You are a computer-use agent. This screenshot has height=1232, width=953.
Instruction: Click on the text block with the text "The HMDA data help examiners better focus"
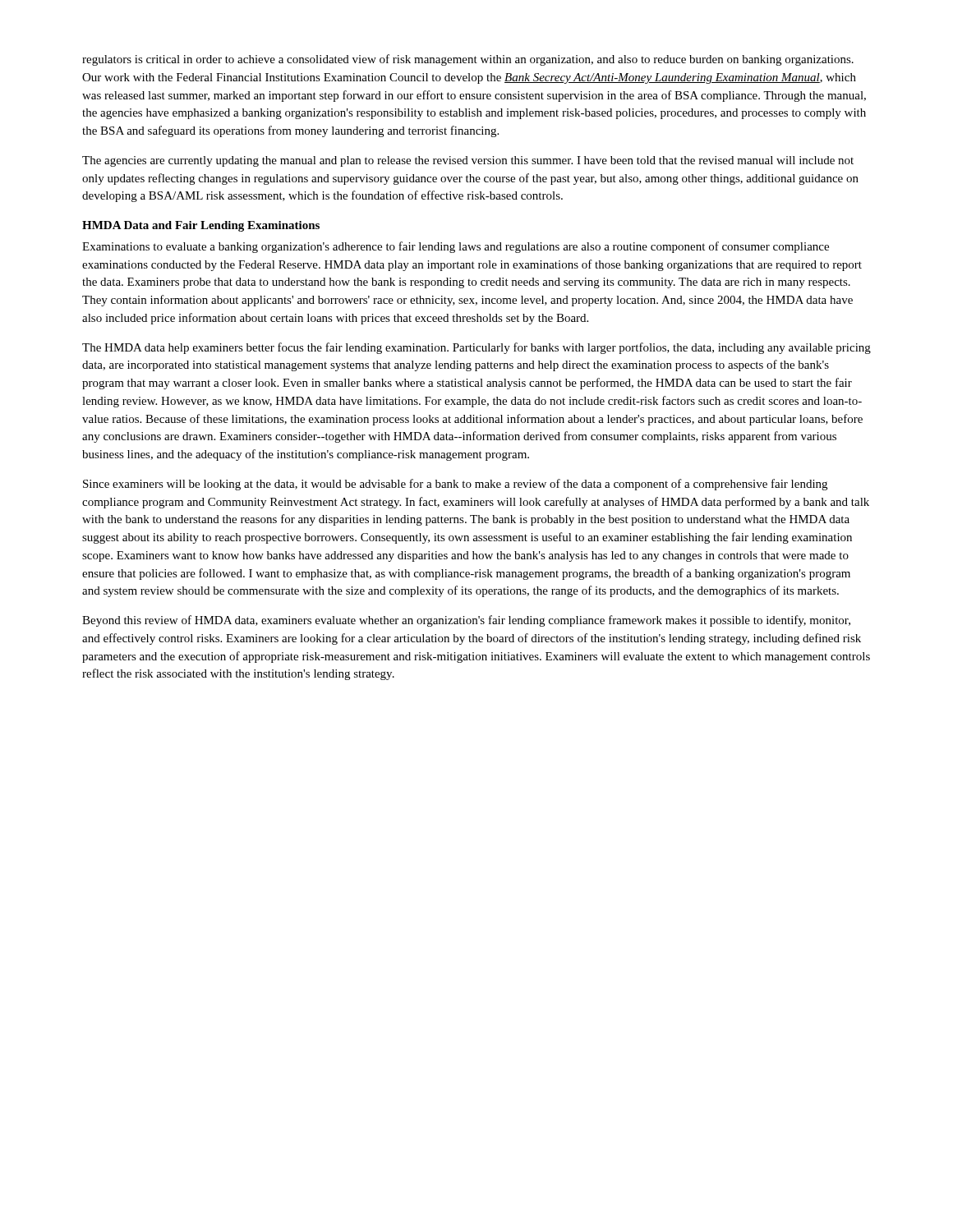(476, 401)
